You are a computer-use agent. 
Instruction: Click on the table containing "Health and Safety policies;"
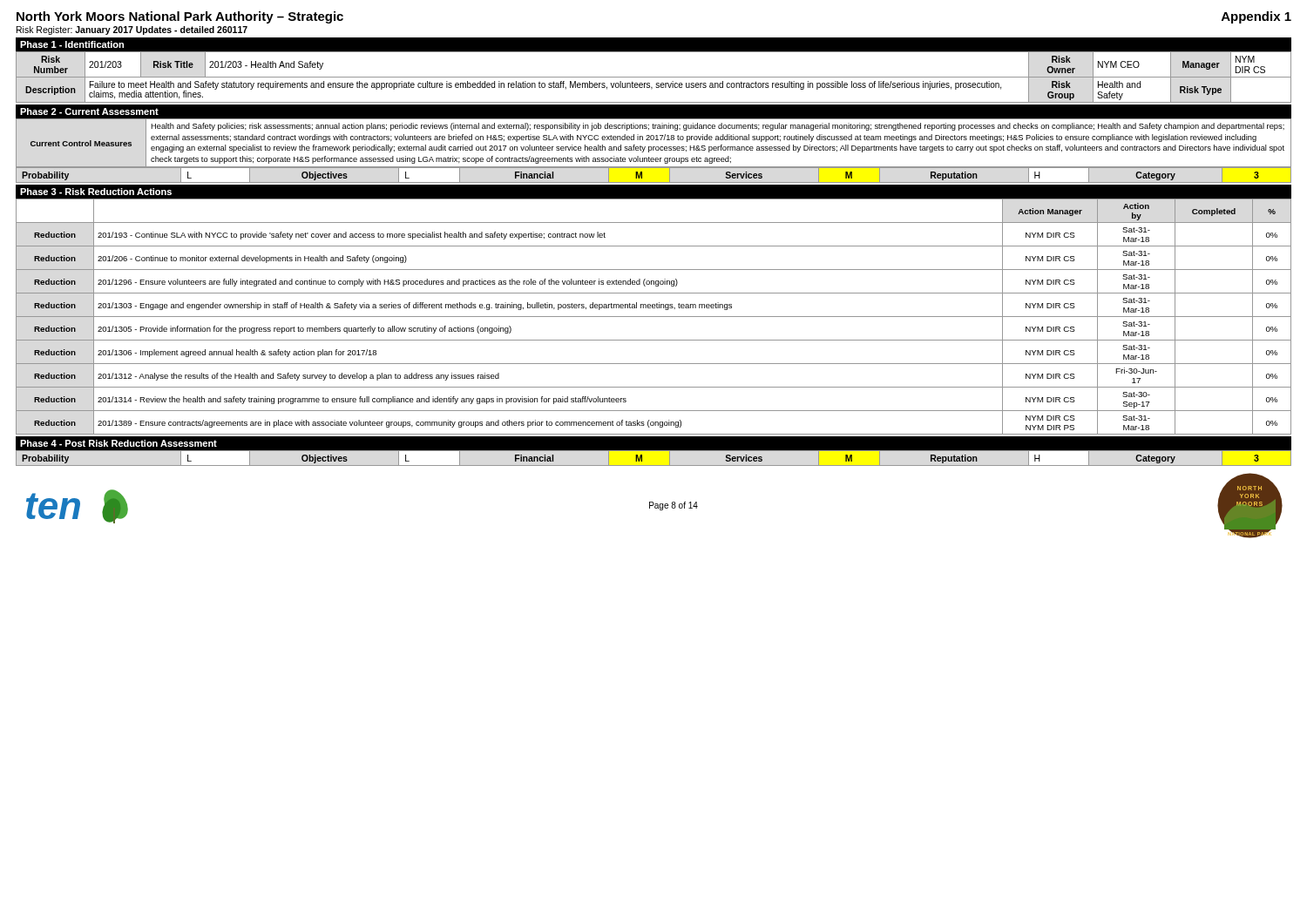tap(654, 143)
